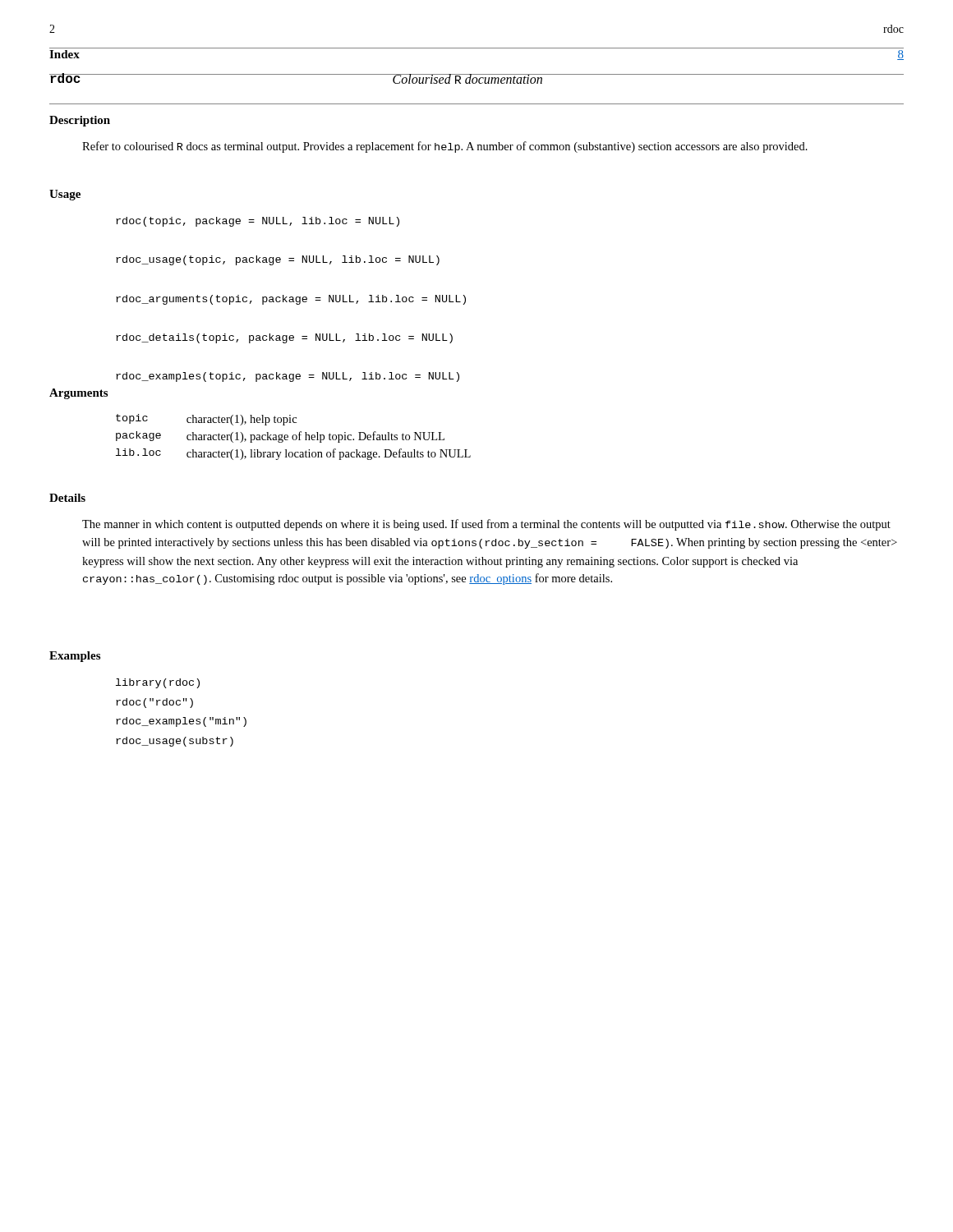Point to the region starting "rdoc(topic, package = NULL, lib.loc = NULL) rdoc_usage(topic,"
The width and height of the screenshot is (953, 1232).
point(291,299)
